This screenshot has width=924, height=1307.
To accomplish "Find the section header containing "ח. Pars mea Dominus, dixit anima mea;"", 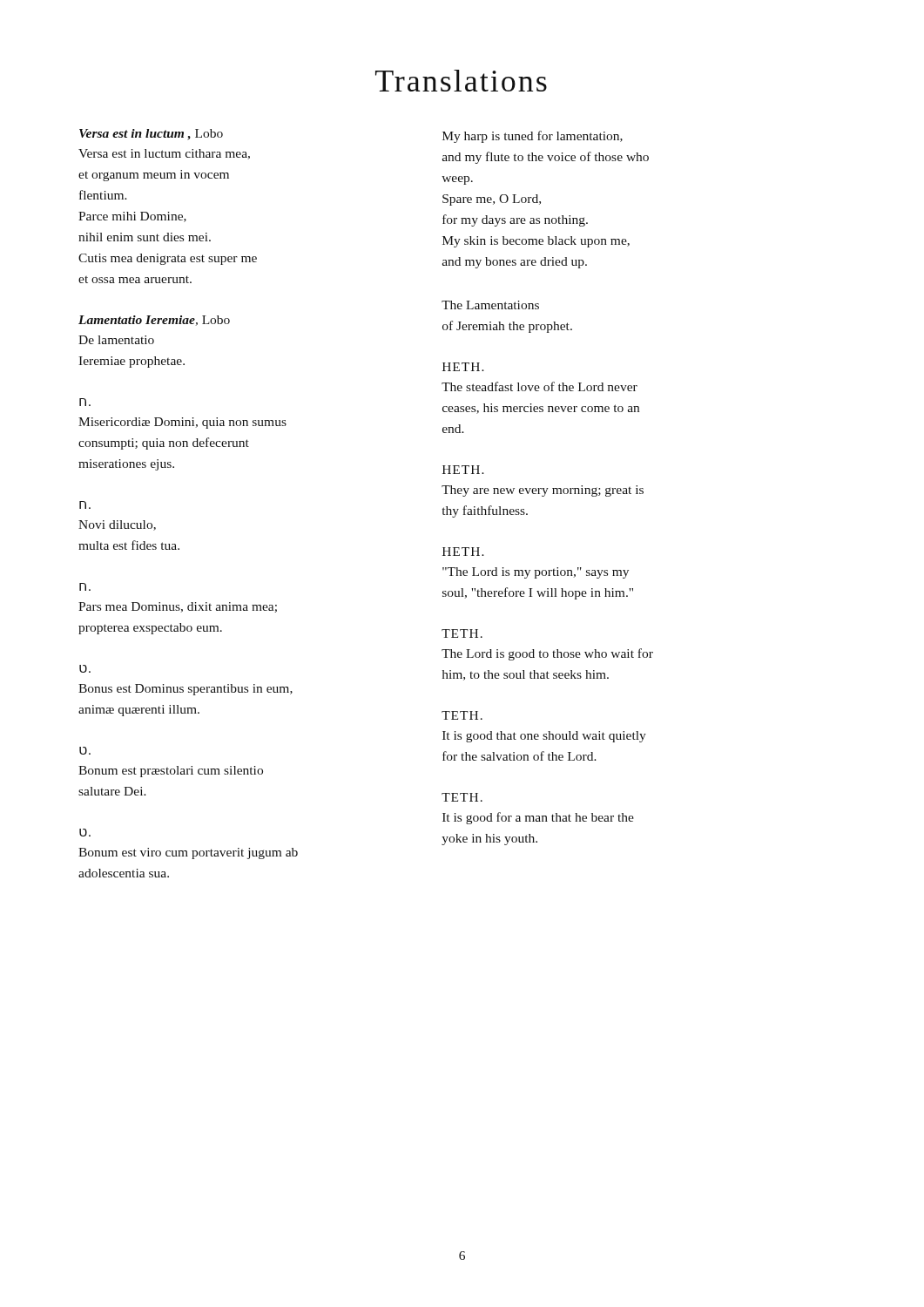I will pyautogui.click(x=243, y=608).
